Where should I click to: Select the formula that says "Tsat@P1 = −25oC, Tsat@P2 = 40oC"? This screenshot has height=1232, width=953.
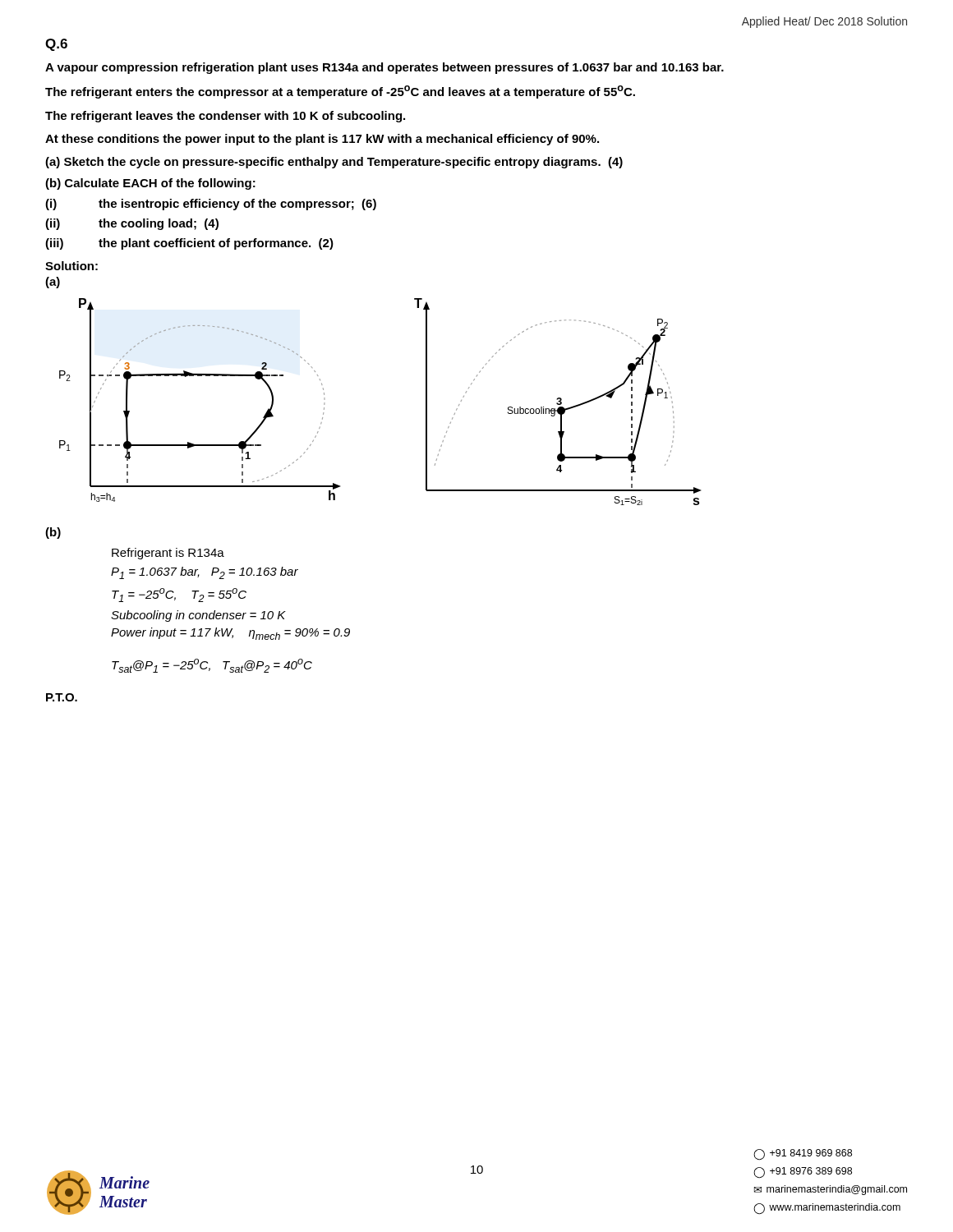[211, 666]
